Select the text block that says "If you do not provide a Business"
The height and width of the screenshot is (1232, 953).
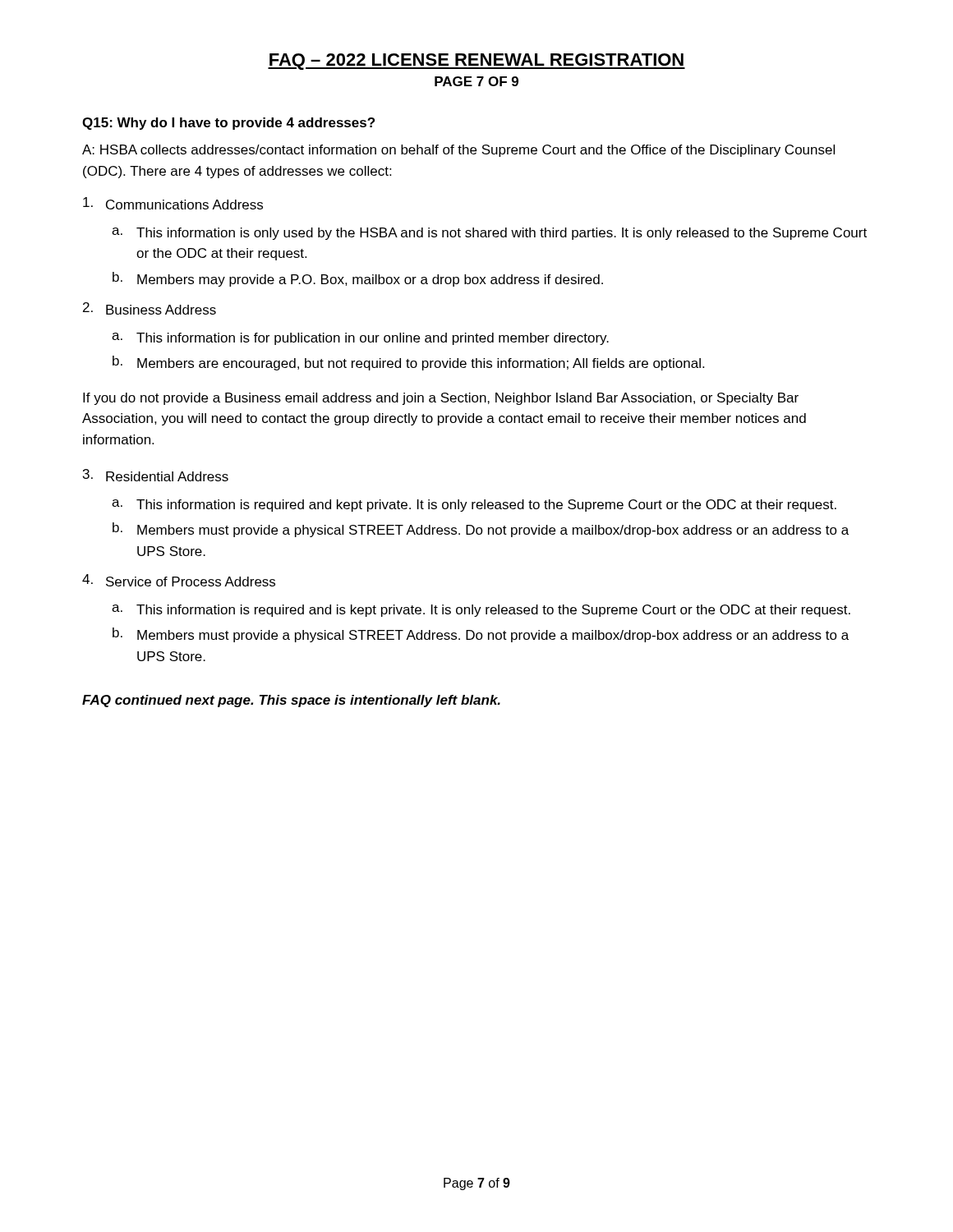(x=444, y=418)
